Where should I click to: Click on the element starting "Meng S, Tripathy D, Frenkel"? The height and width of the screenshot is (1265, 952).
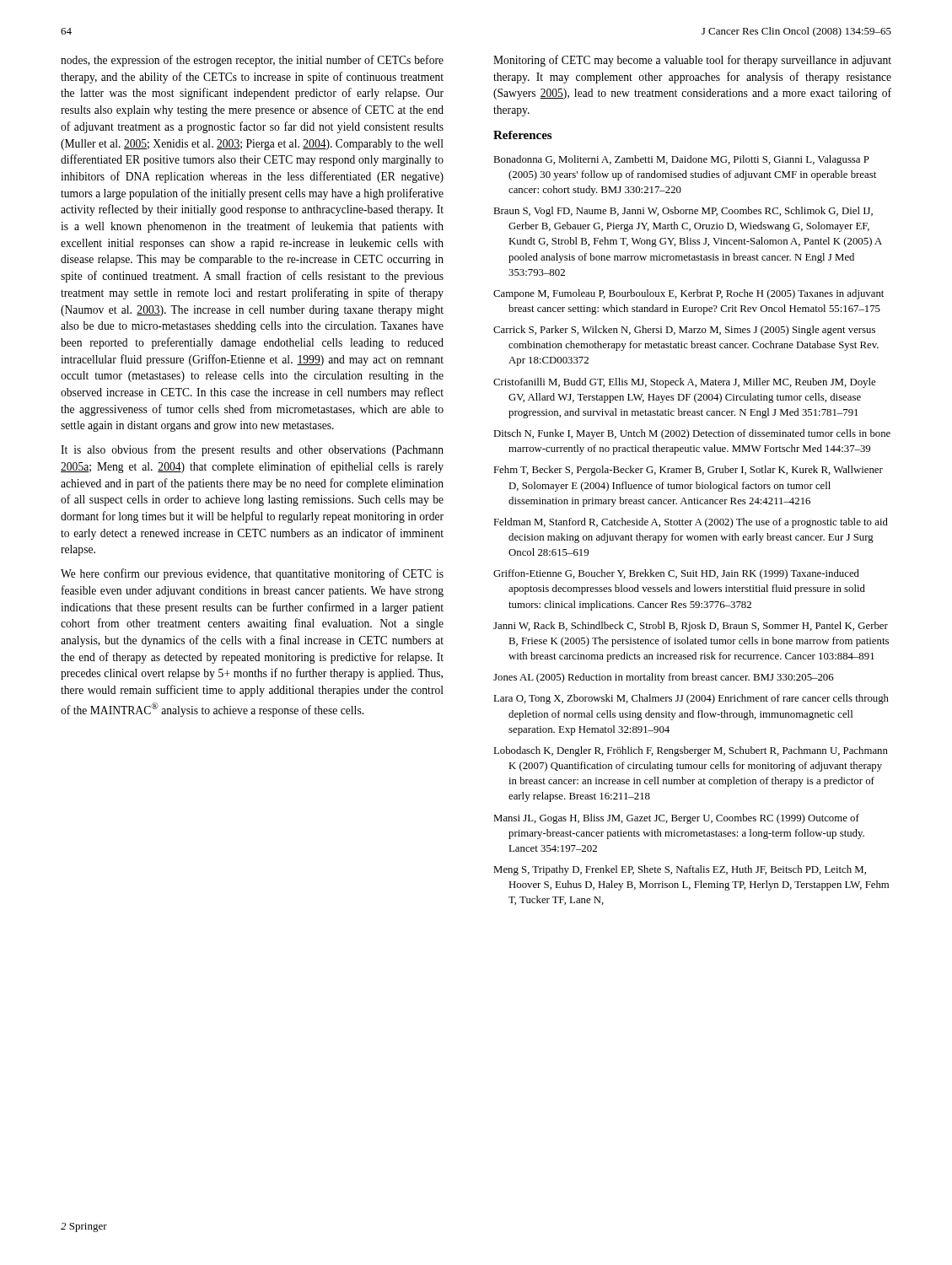[691, 885]
